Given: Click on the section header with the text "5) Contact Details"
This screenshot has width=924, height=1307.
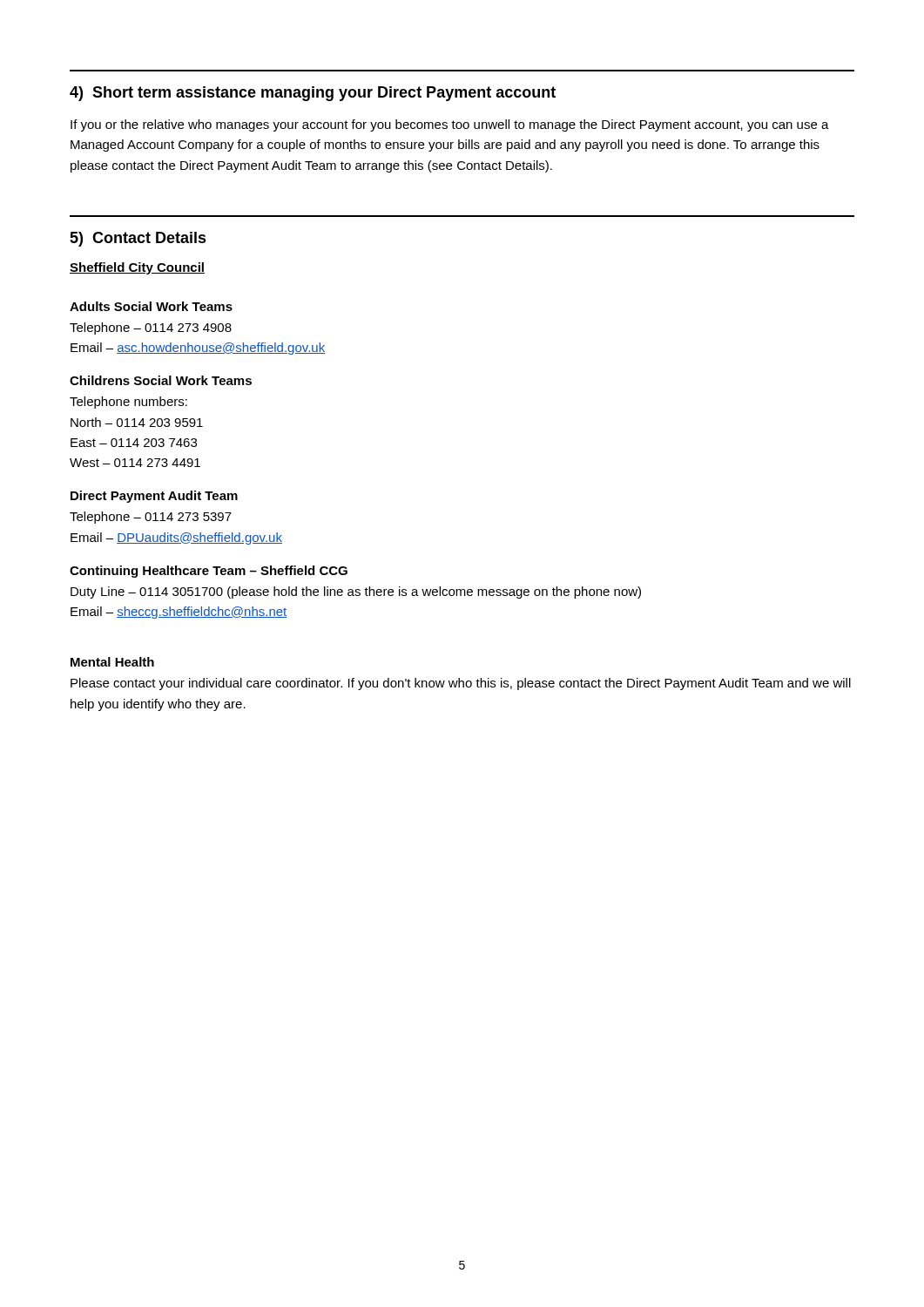Looking at the screenshot, I should (x=138, y=238).
